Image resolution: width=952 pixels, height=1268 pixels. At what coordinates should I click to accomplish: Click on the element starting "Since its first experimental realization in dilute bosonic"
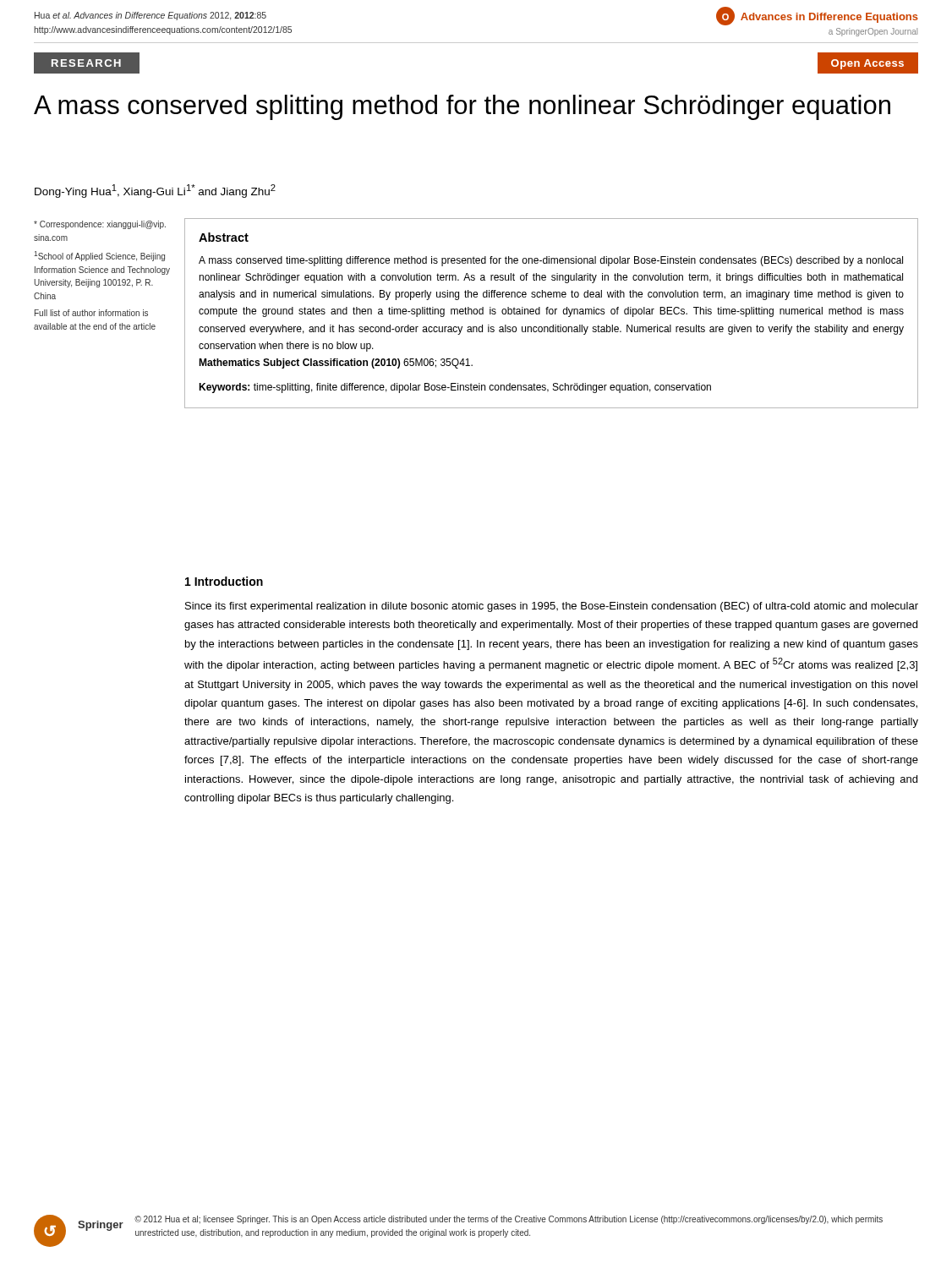click(551, 702)
